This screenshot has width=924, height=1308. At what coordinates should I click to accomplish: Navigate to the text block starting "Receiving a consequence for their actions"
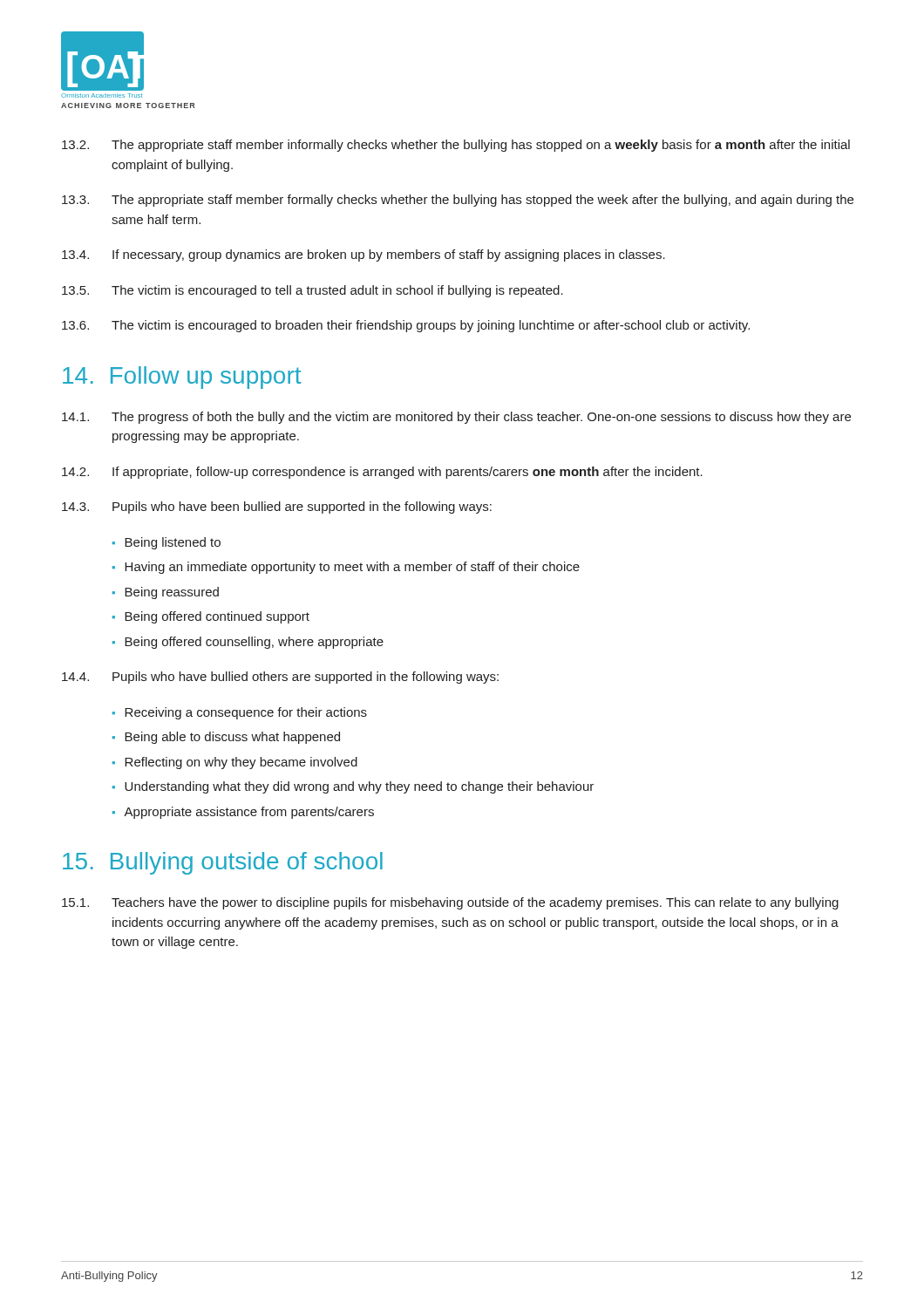[246, 712]
